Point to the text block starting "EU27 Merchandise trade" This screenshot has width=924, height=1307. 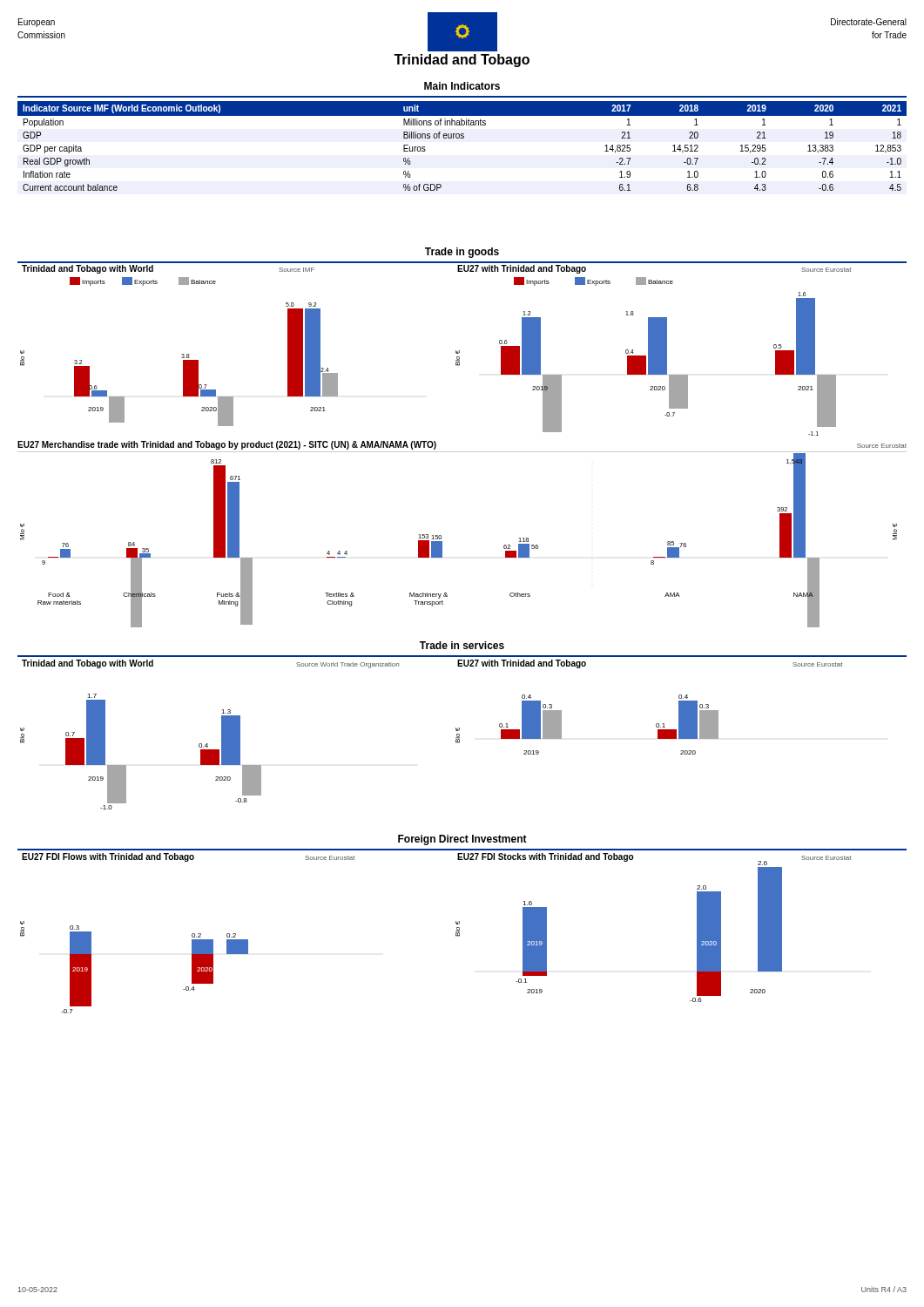(462, 446)
